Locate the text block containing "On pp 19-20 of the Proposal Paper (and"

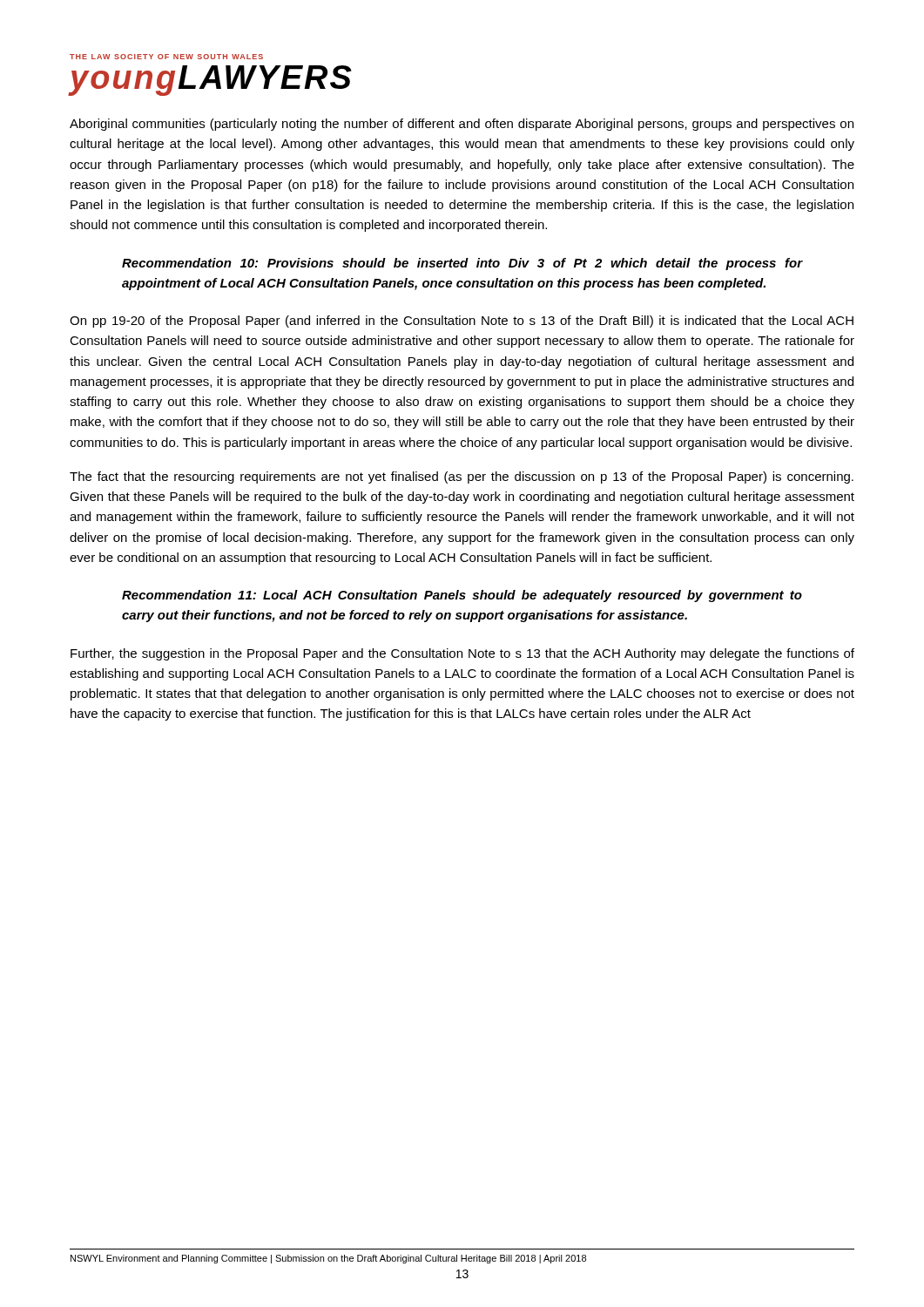(462, 381)
